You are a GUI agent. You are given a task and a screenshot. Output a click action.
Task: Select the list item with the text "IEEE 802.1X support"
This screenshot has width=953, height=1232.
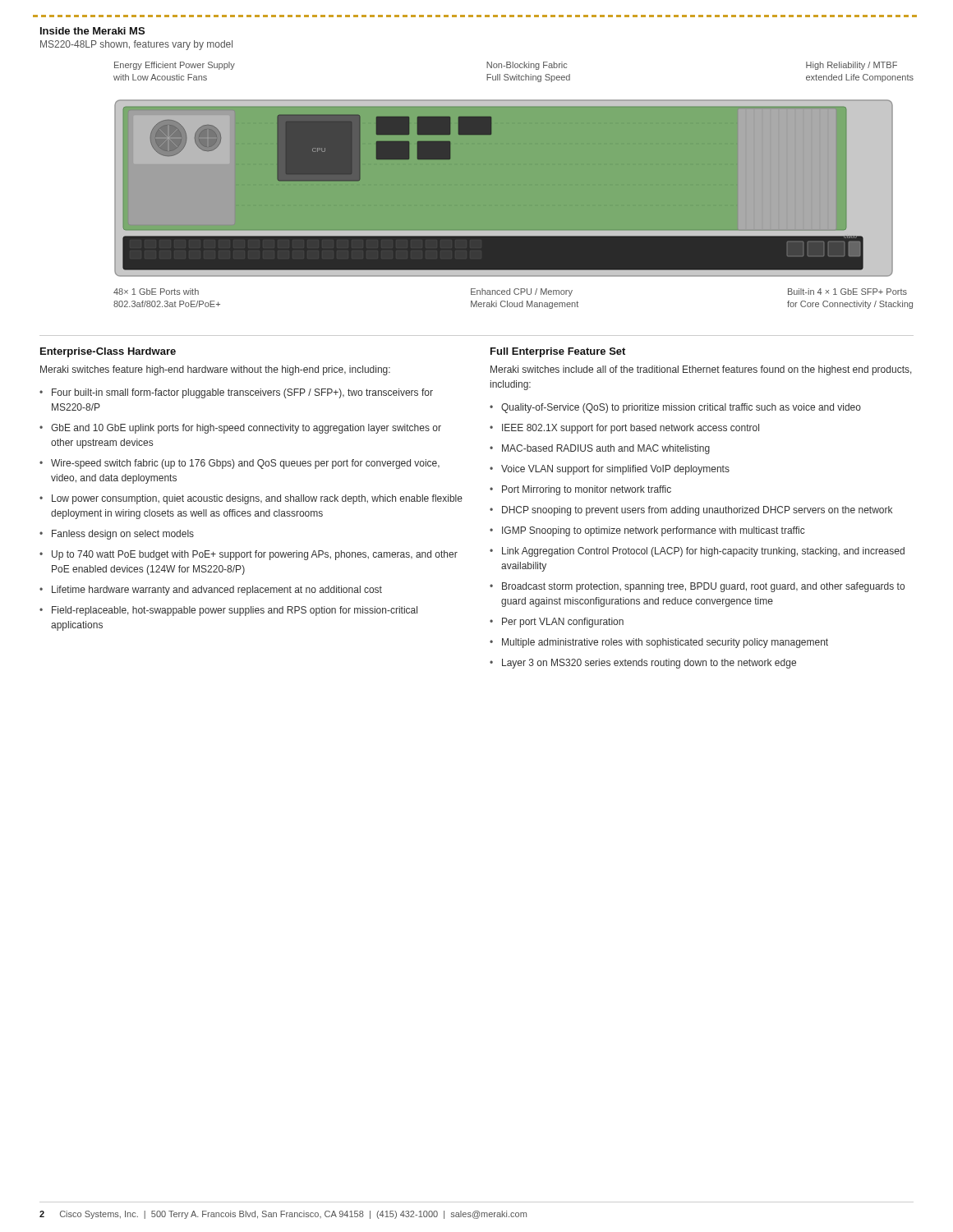(631, 428)
